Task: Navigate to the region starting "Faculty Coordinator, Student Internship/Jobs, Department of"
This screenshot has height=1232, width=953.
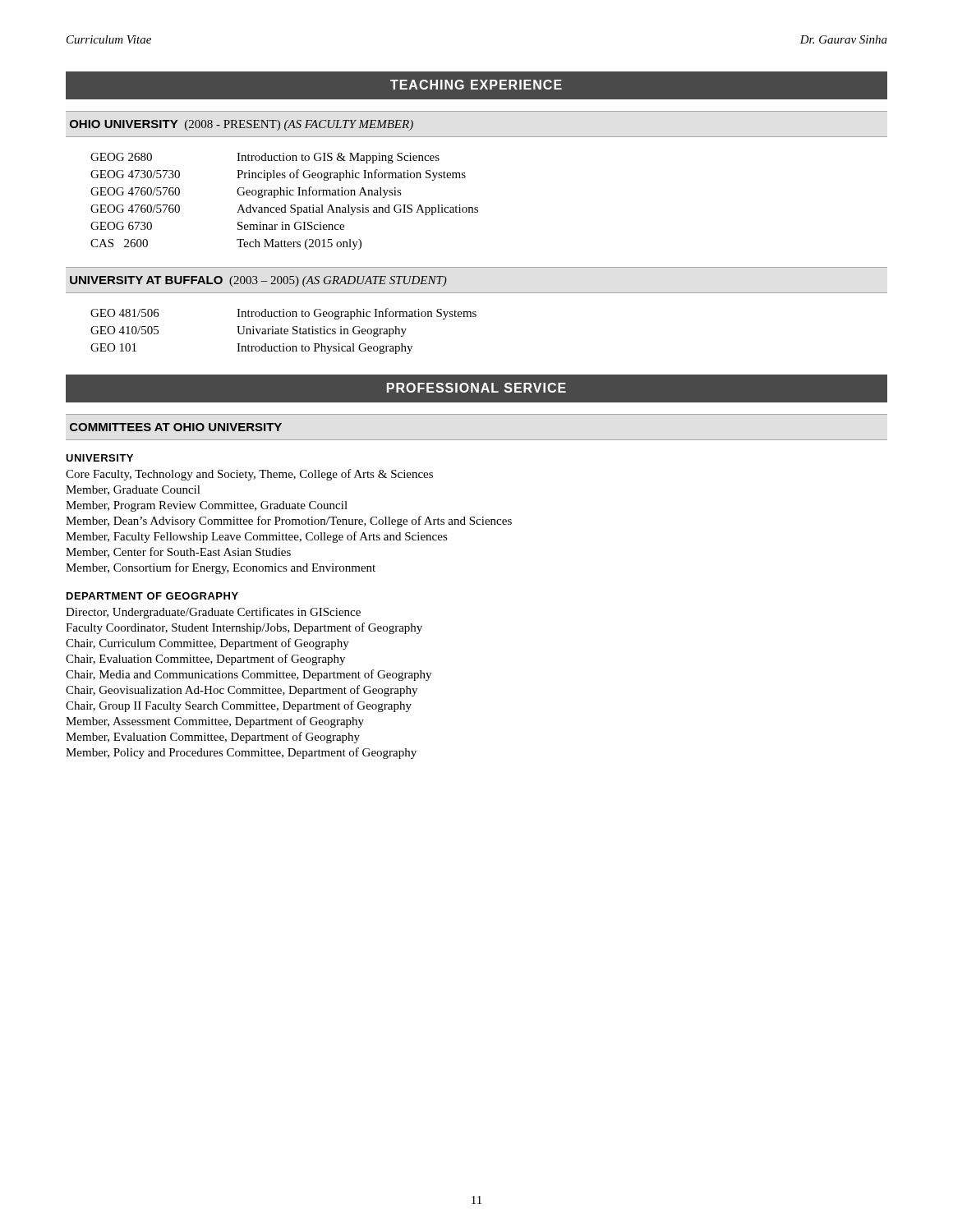Action: point(244,628)
